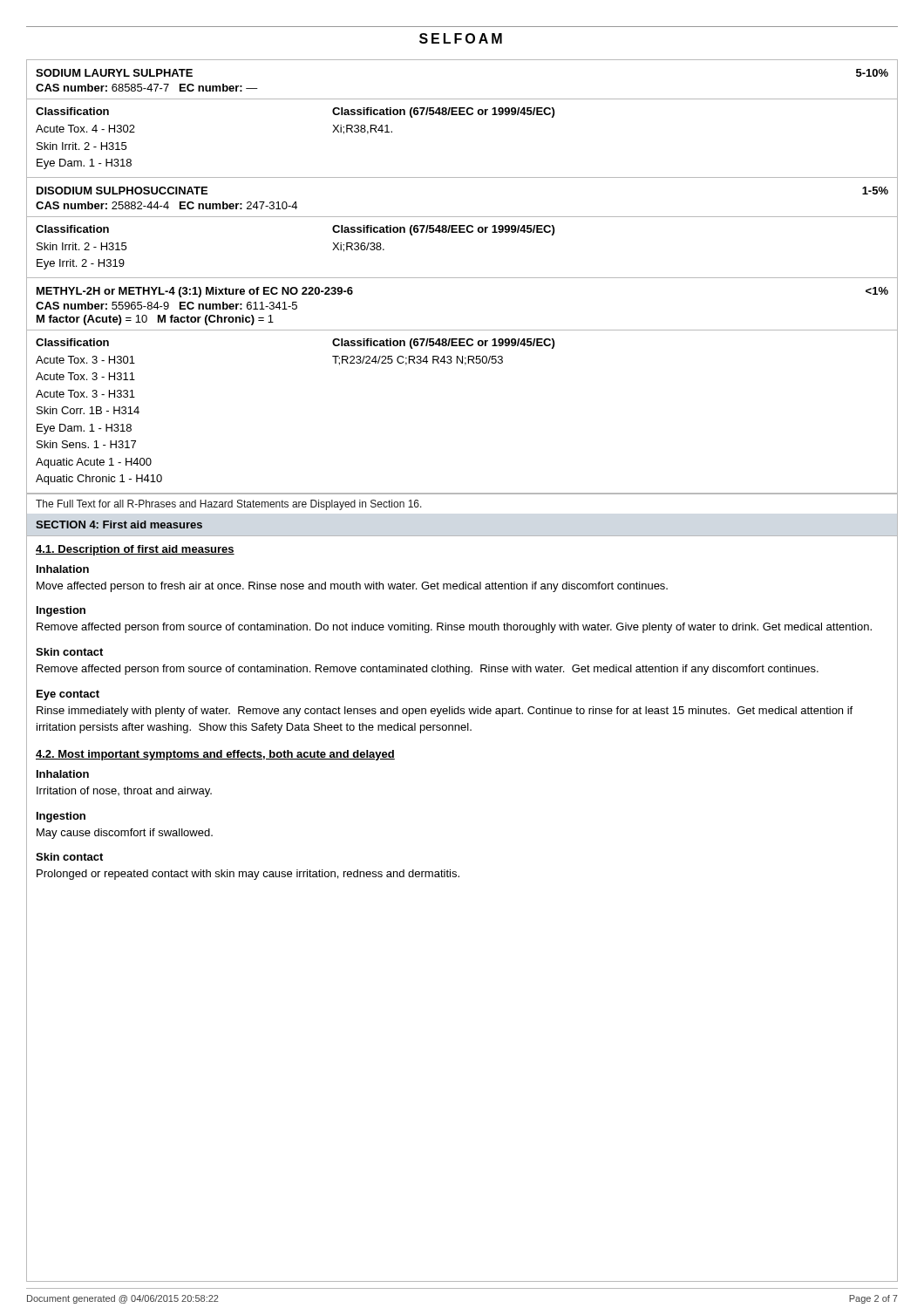
Task: Locate the text with the text "Eye contact"
Action: [x=68, y=694]
